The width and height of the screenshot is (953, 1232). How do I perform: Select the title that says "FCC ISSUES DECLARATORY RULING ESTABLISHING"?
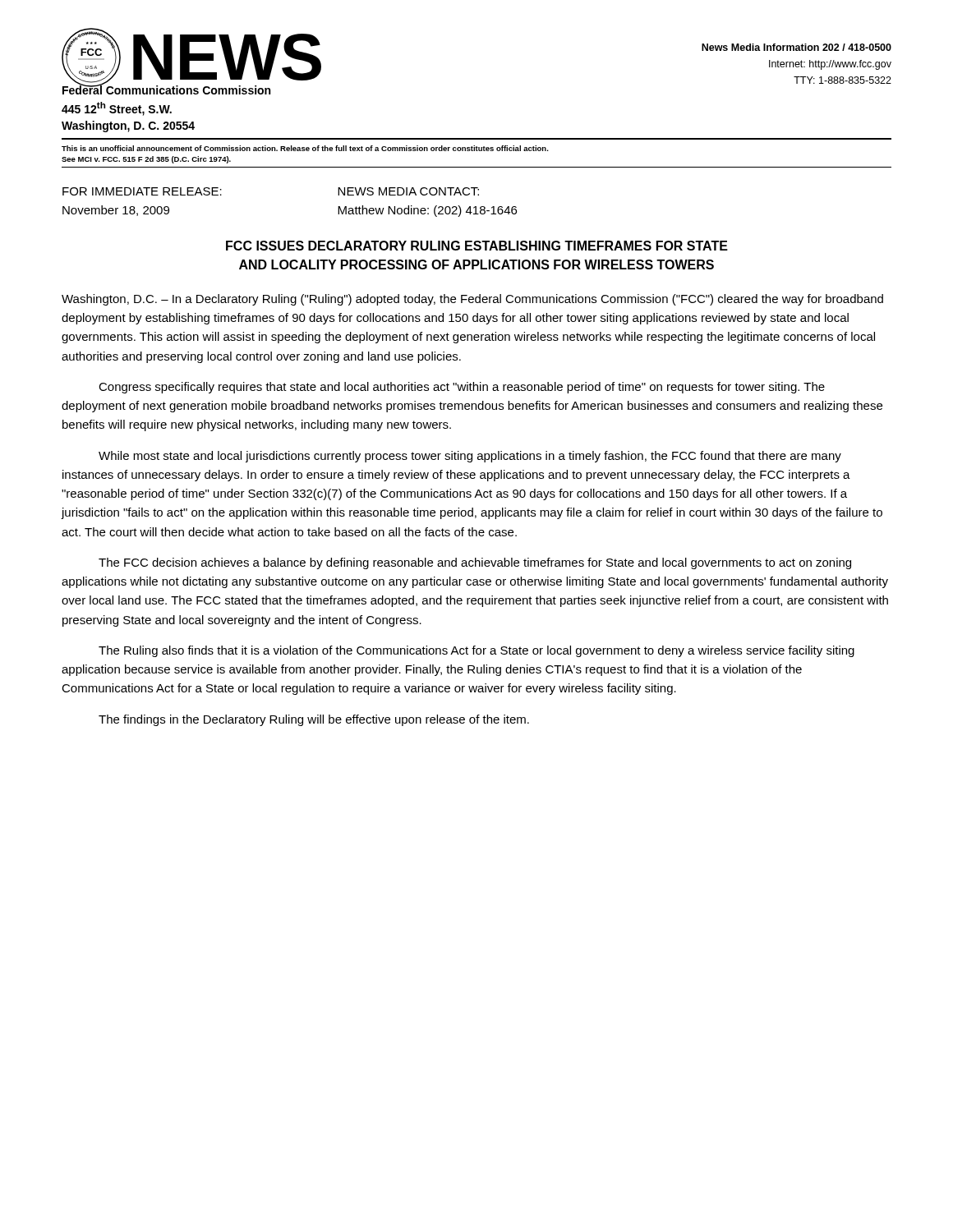[476, 255]
